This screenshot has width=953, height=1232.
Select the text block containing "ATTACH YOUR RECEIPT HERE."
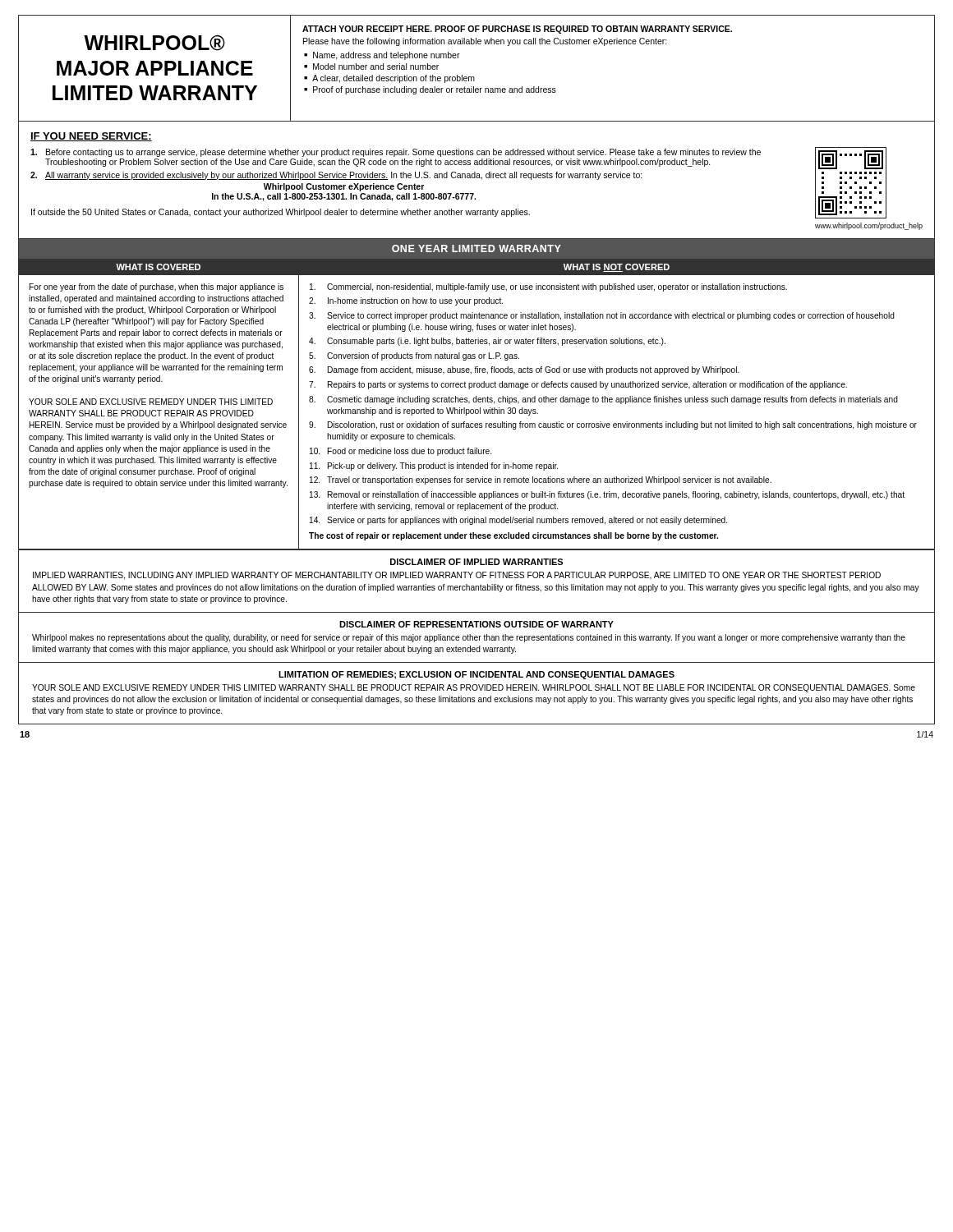pos(517,30)
